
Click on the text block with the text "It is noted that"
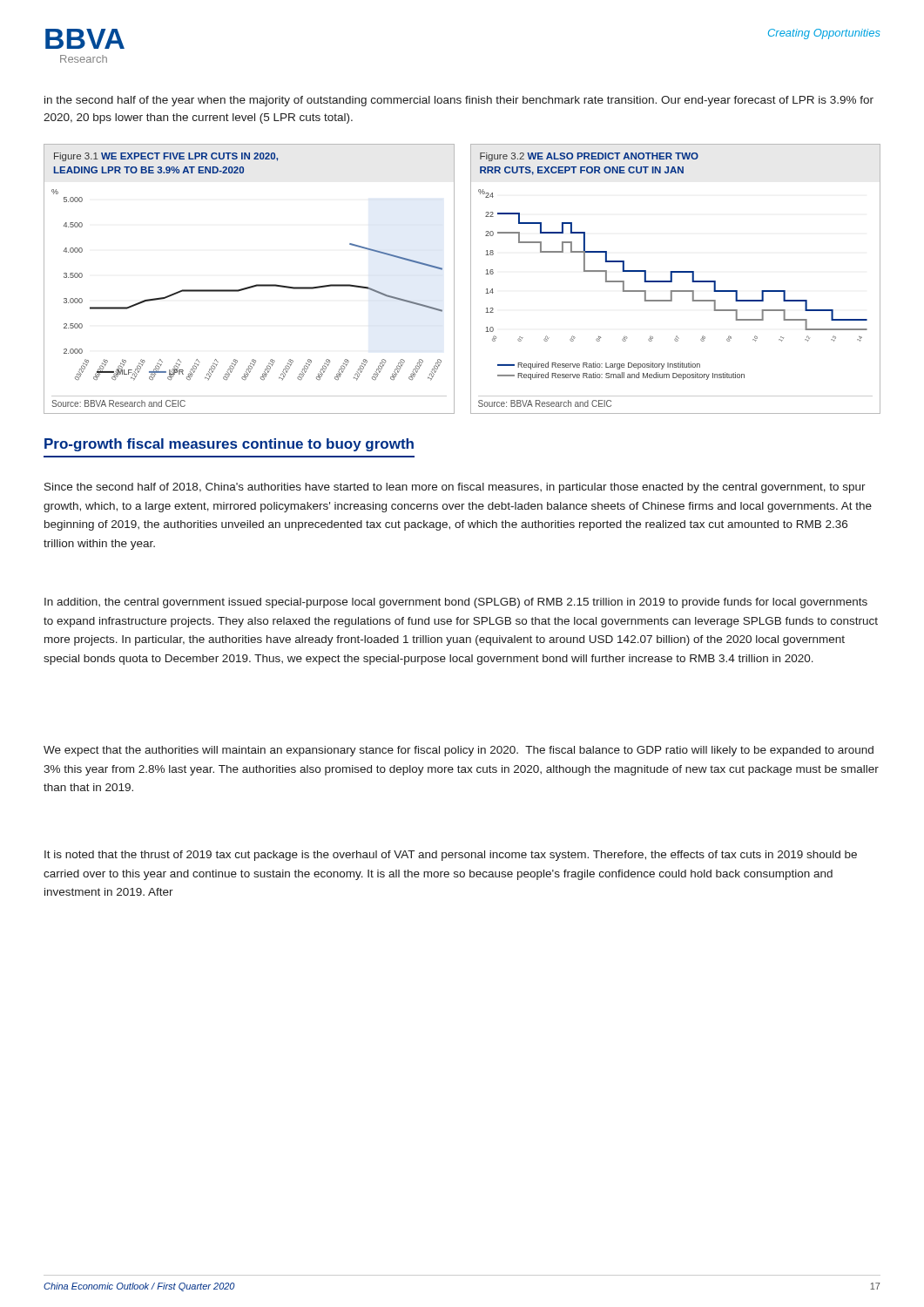pos(450,873)
